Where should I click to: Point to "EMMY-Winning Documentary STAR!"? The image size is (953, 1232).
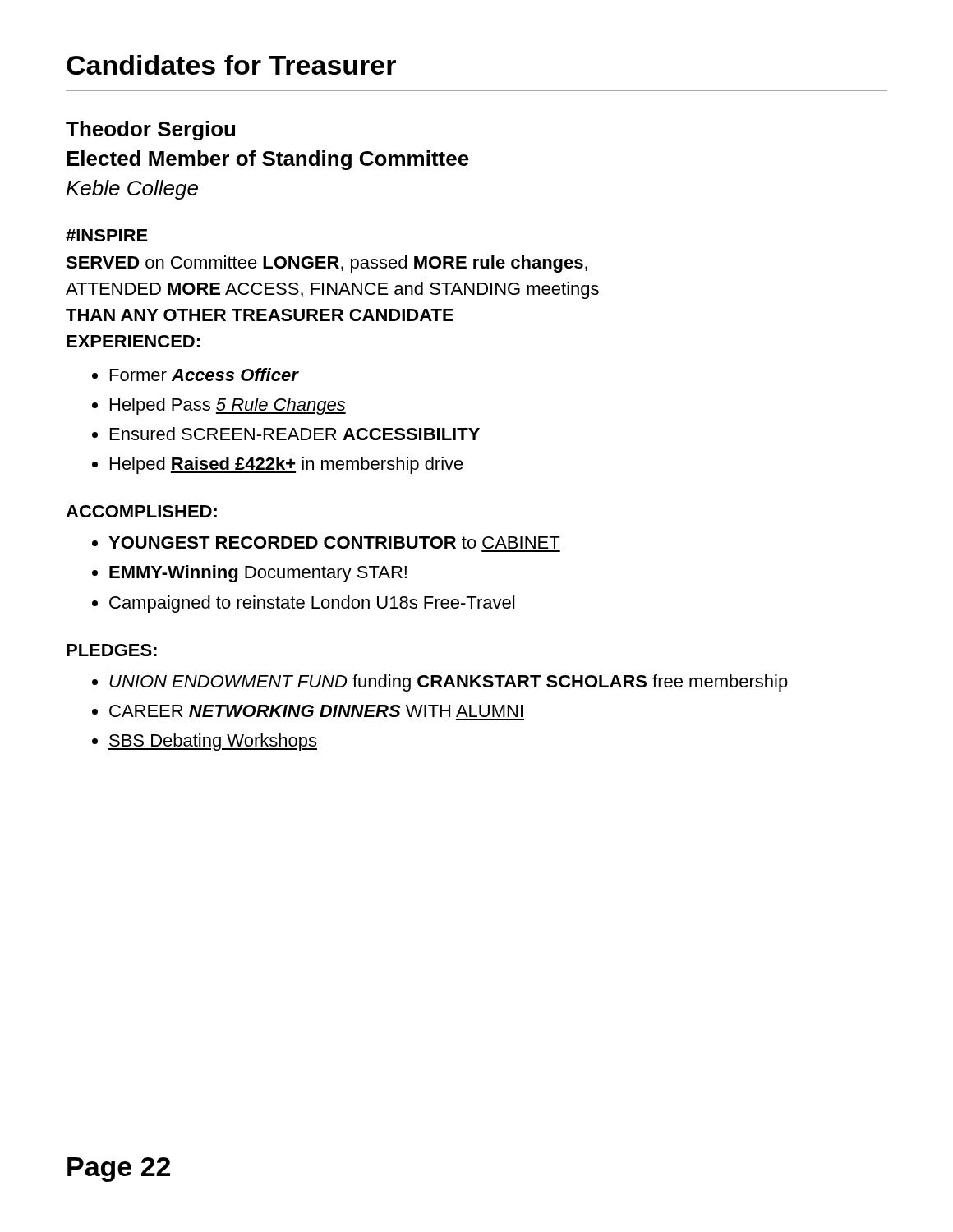(x=258, y=572)
